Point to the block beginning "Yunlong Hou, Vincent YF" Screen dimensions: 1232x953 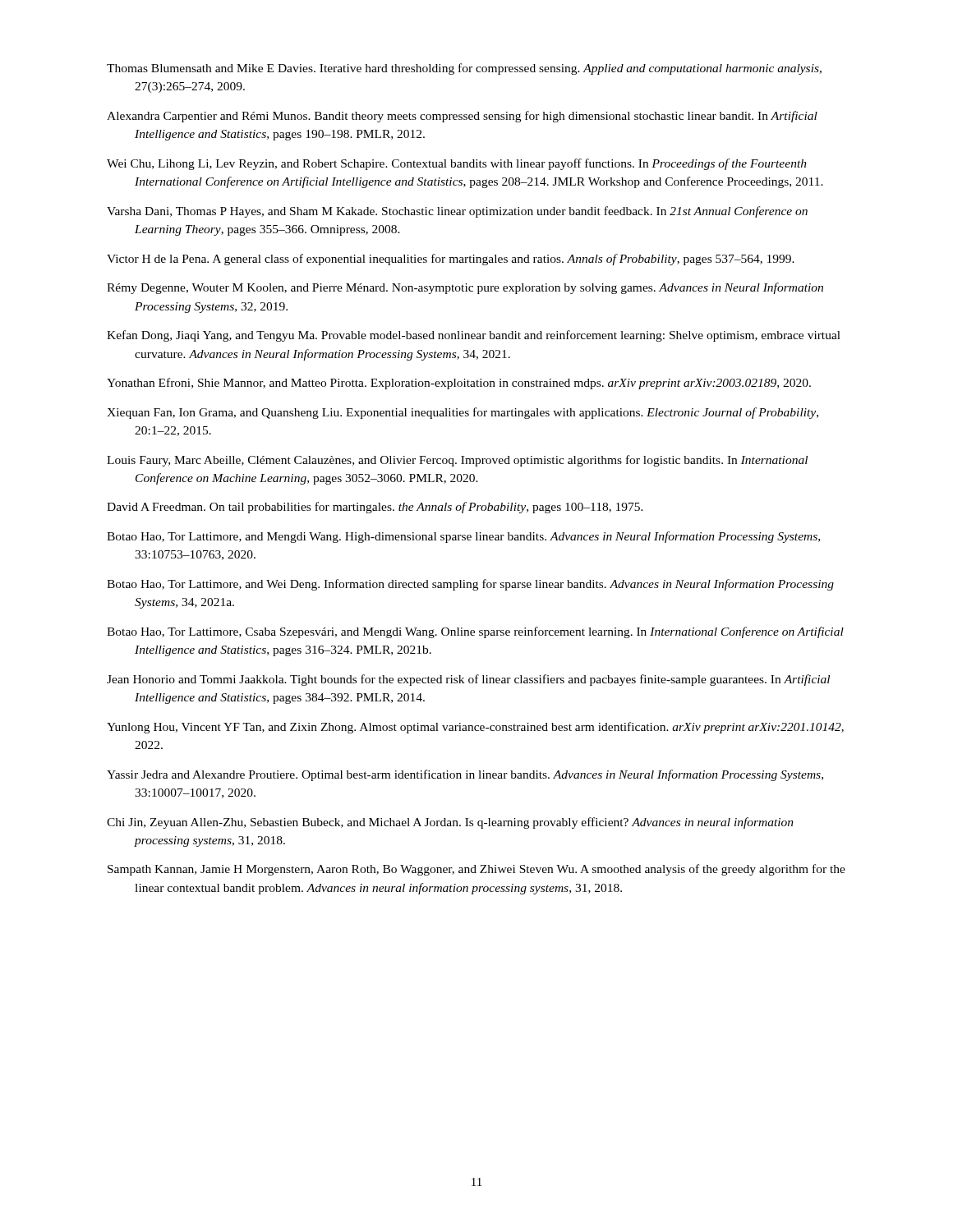(x=476, y=736)
